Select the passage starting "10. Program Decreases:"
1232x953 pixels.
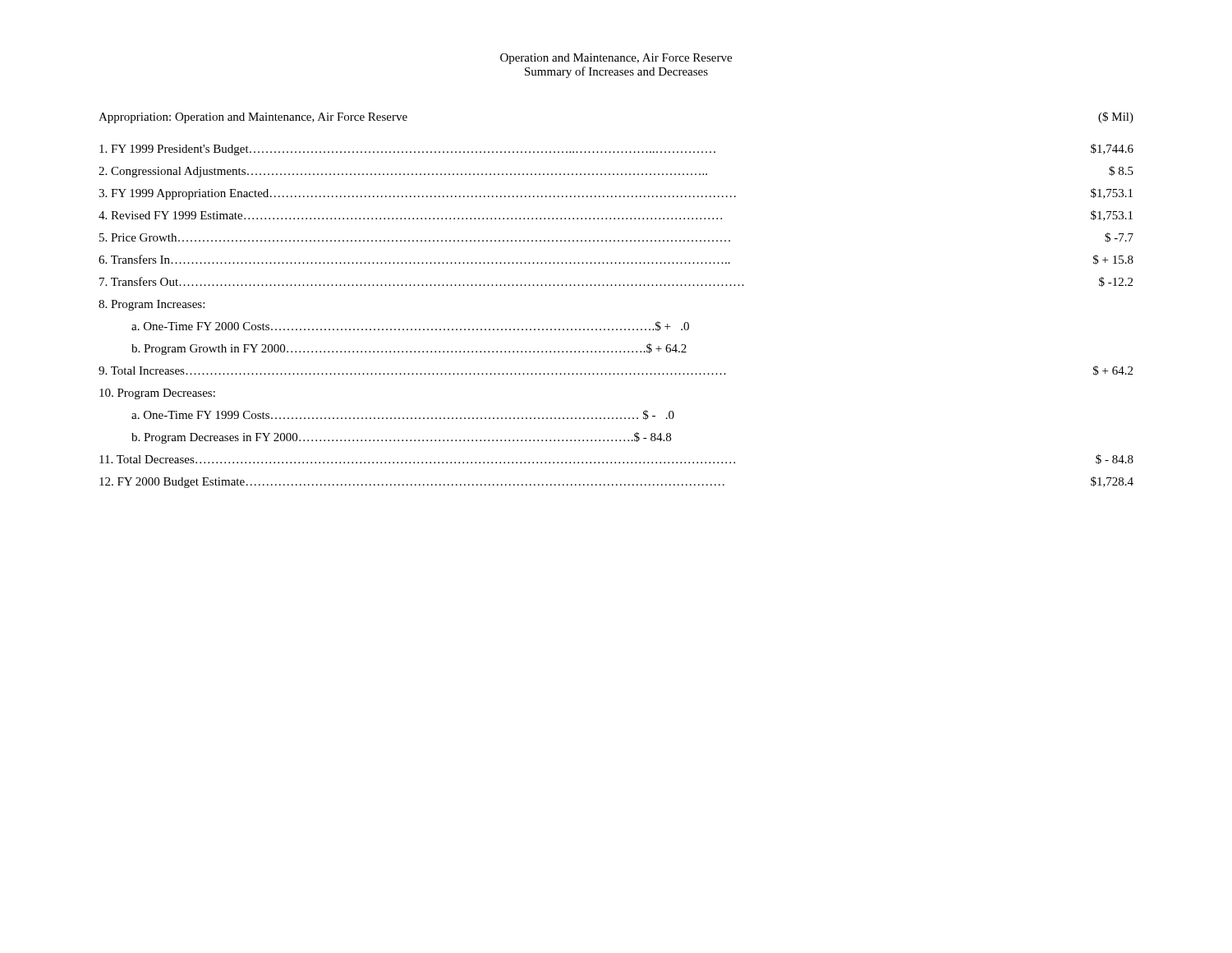pos(157,394)
